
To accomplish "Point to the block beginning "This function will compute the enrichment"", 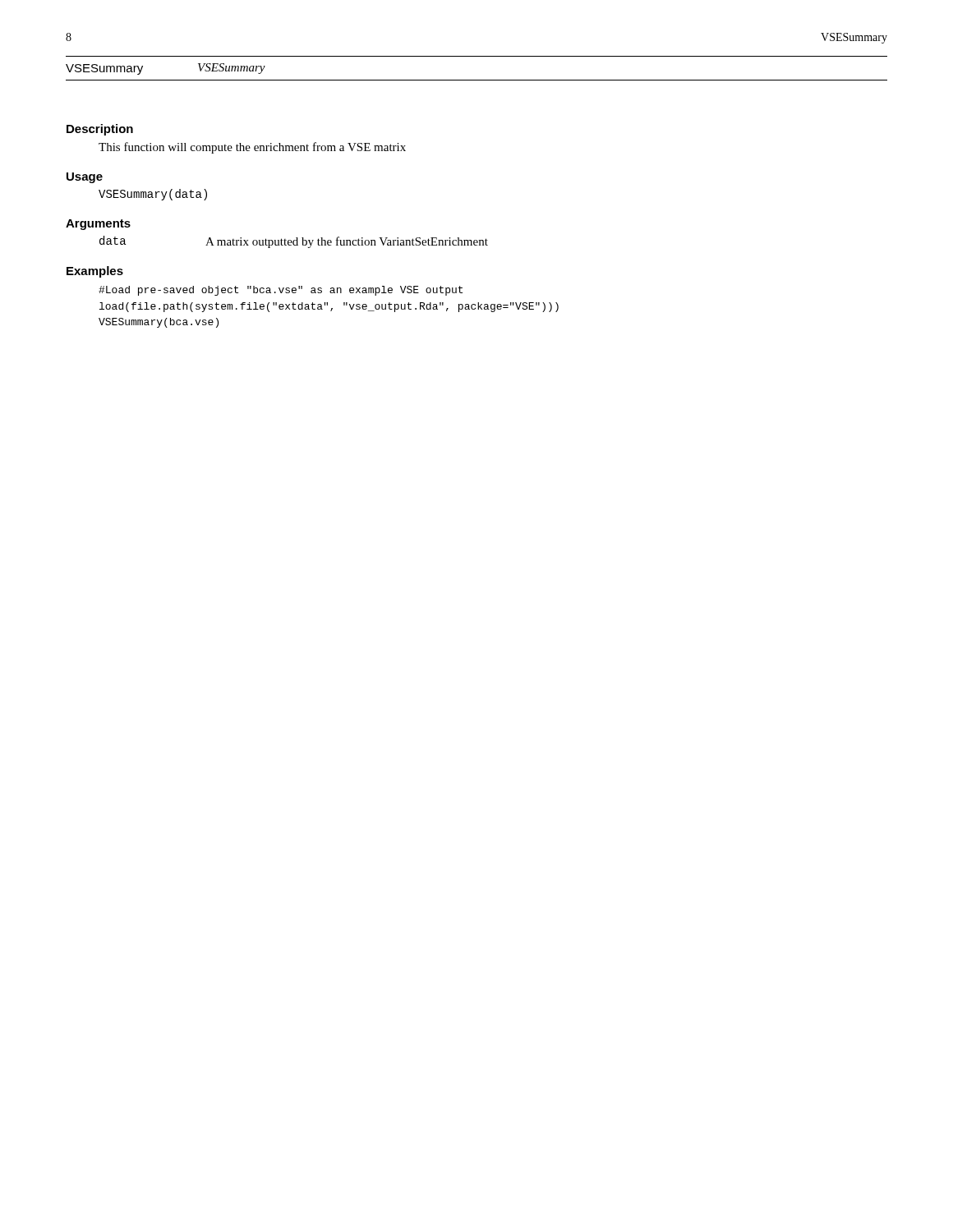I will (x=252, y=147).
